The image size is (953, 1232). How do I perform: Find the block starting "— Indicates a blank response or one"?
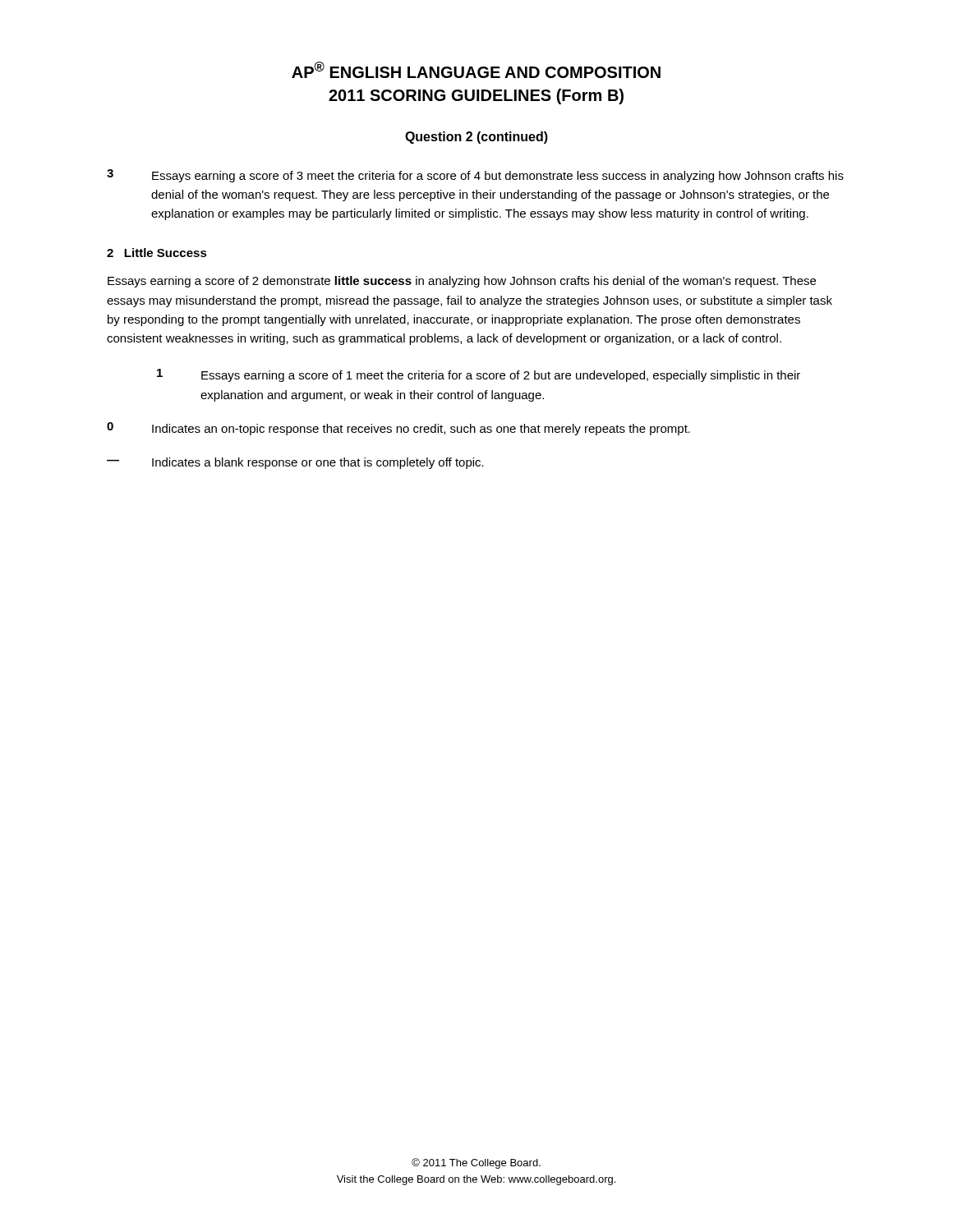(x=296, y=462)
